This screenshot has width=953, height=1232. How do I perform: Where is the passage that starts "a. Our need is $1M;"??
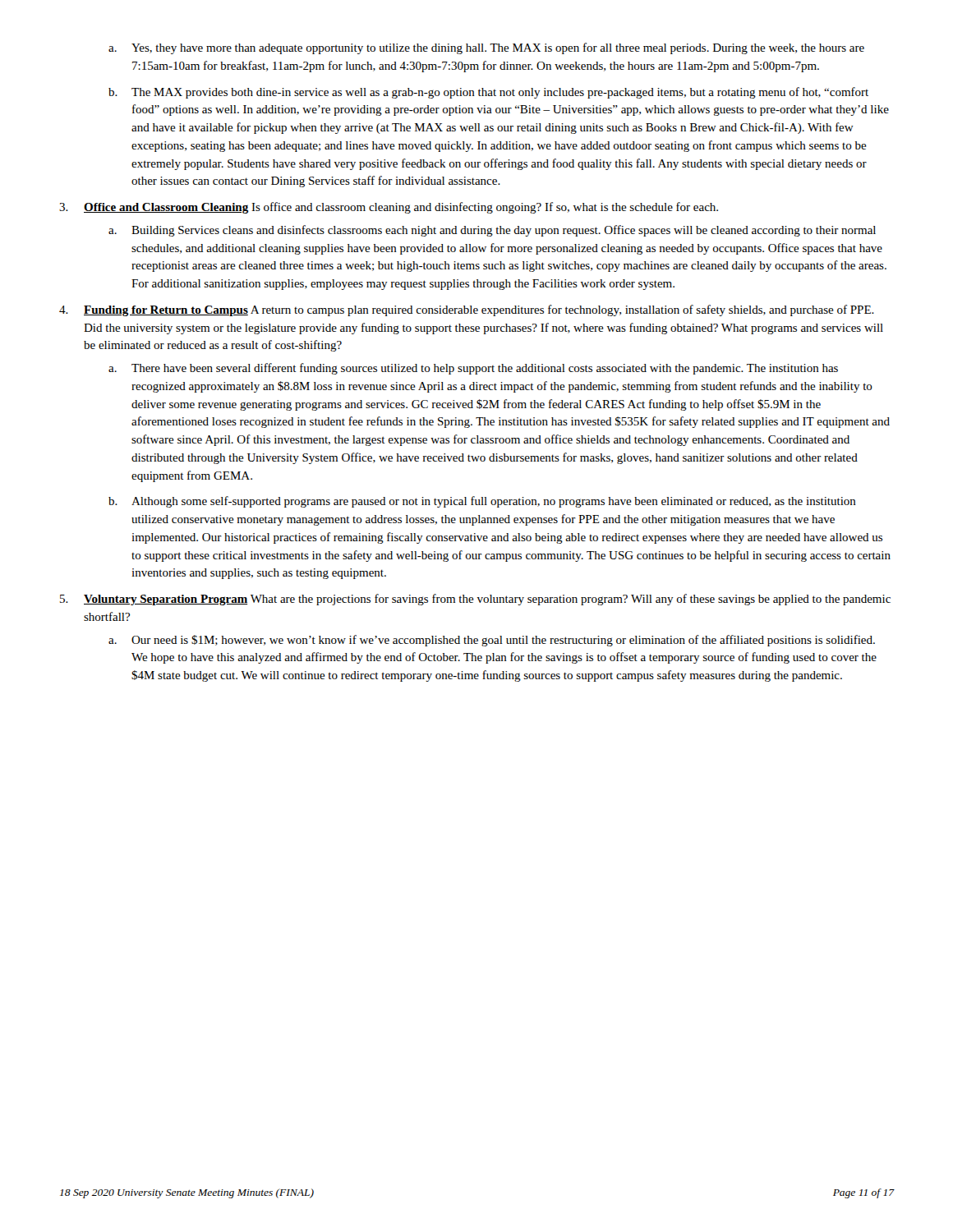pyautogui.click(x=501, y=658)
